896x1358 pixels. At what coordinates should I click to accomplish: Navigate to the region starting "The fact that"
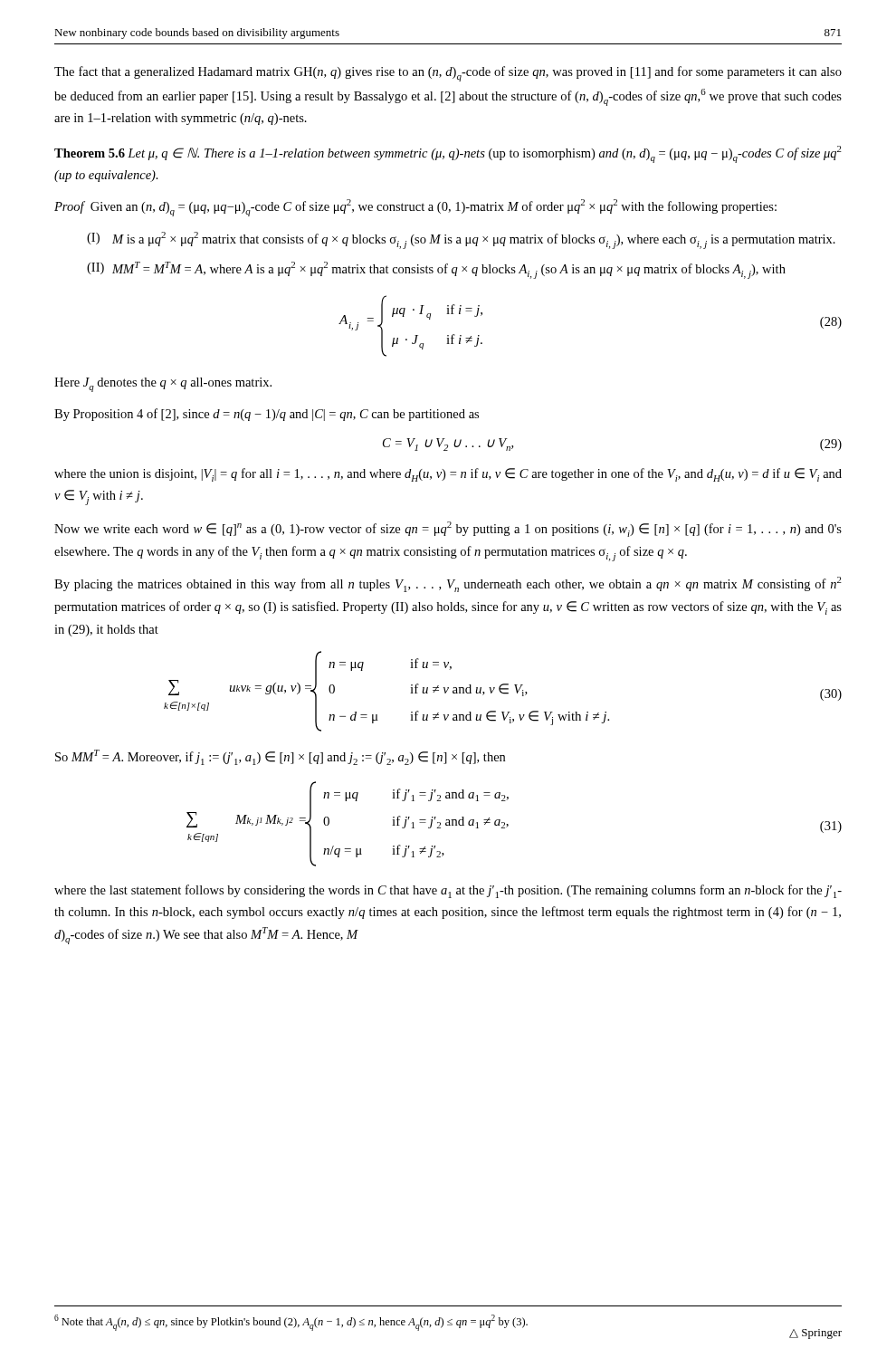448,95
